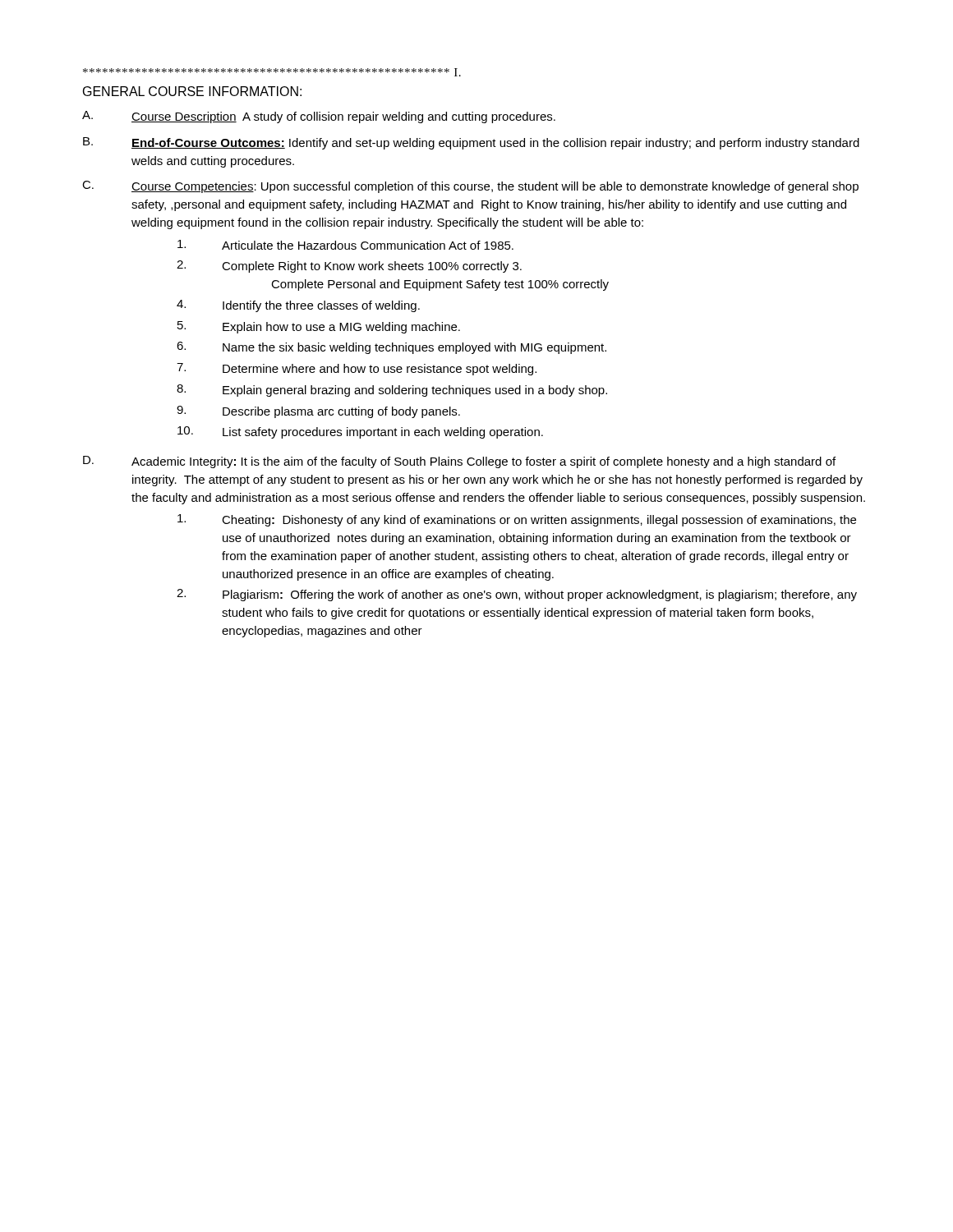Navigate to the region starting "B. End-of-Course Outcomes:"
953x1232 pixels.
pyautogui.click(x=476, y=152)
